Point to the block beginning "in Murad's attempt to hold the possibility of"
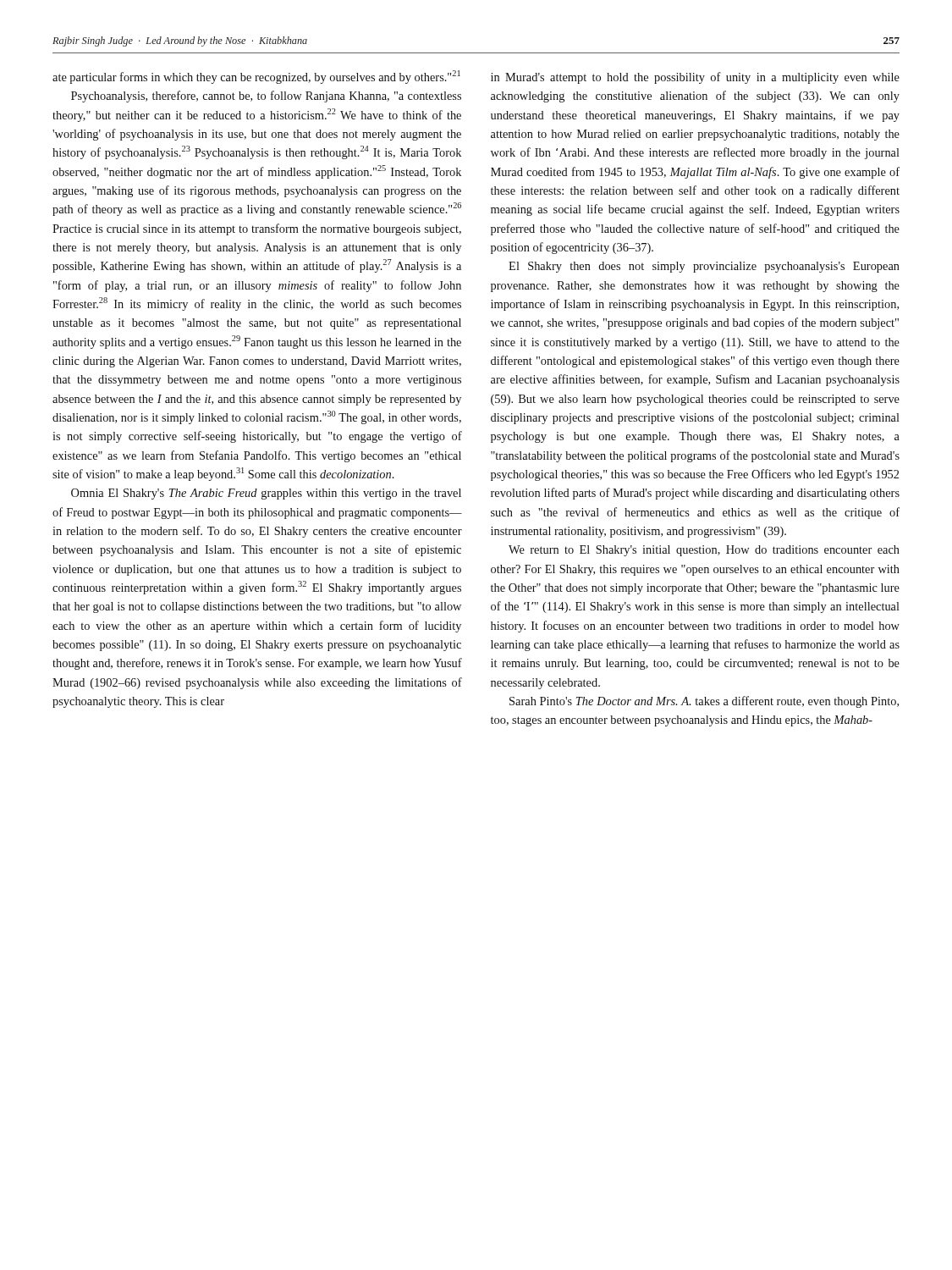The height and width of the screenshot is (1270, 952). coord(695,399)
